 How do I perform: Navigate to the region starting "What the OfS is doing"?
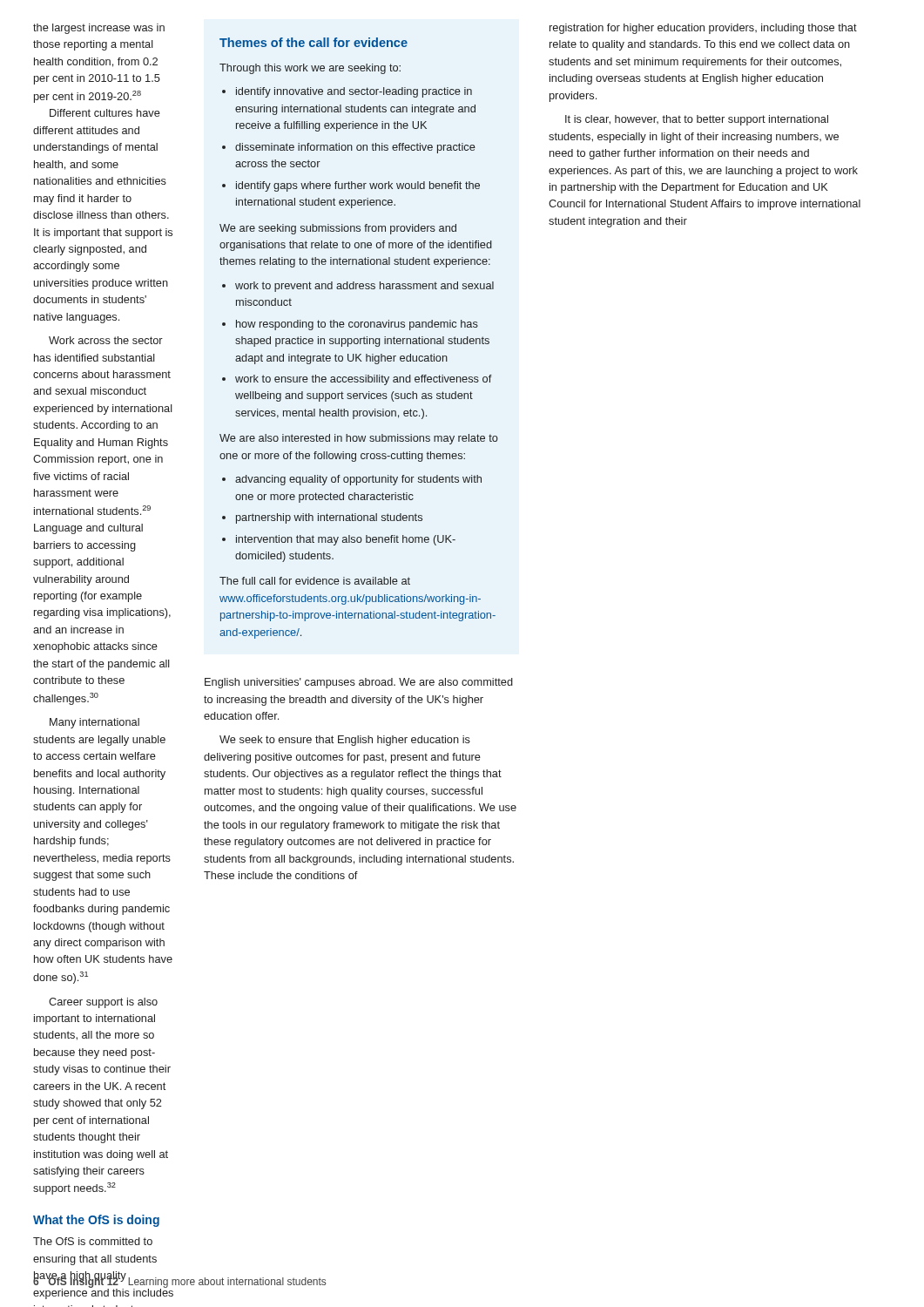point(96,1220)
